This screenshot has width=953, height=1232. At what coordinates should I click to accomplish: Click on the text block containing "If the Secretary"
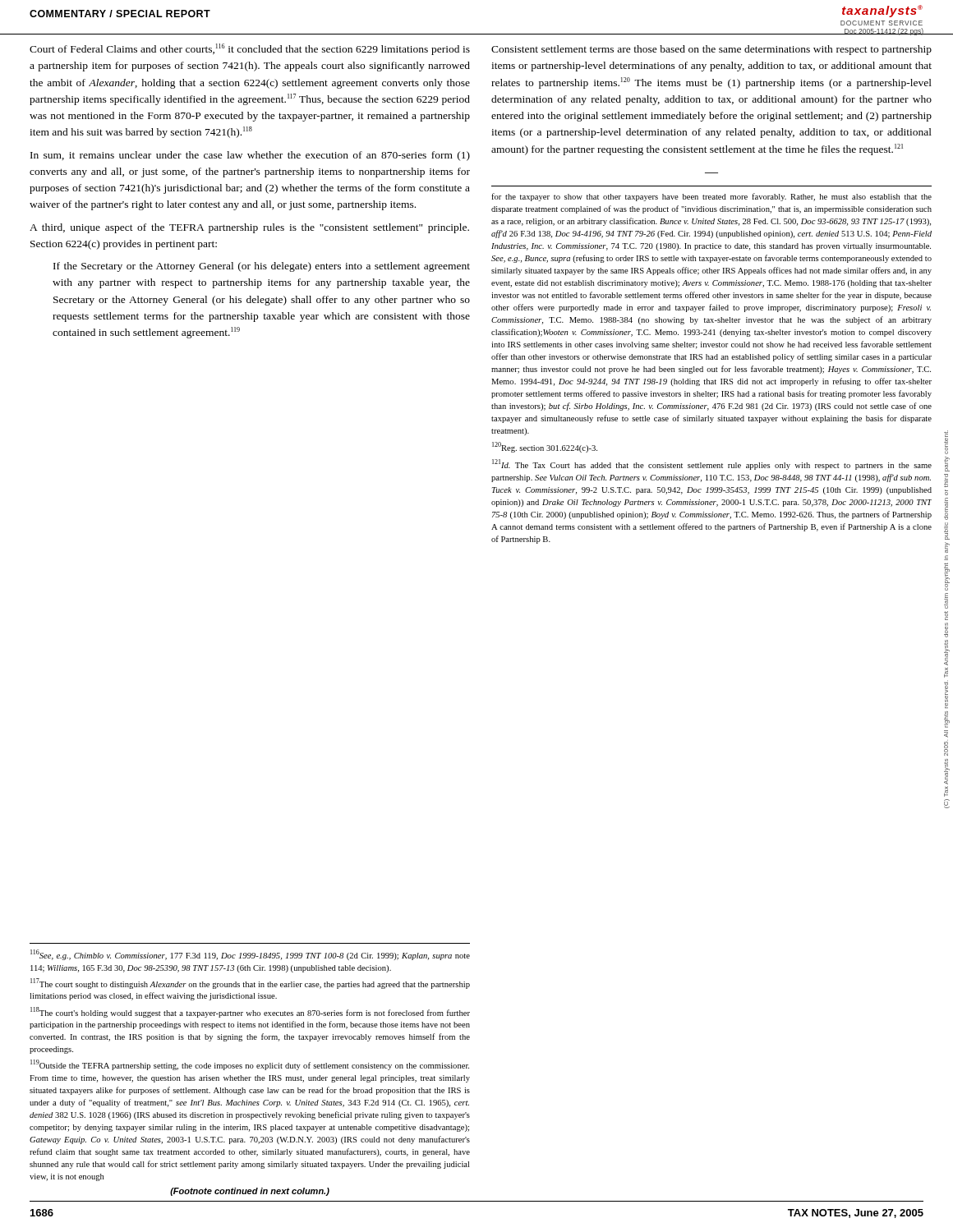(261, 299)
